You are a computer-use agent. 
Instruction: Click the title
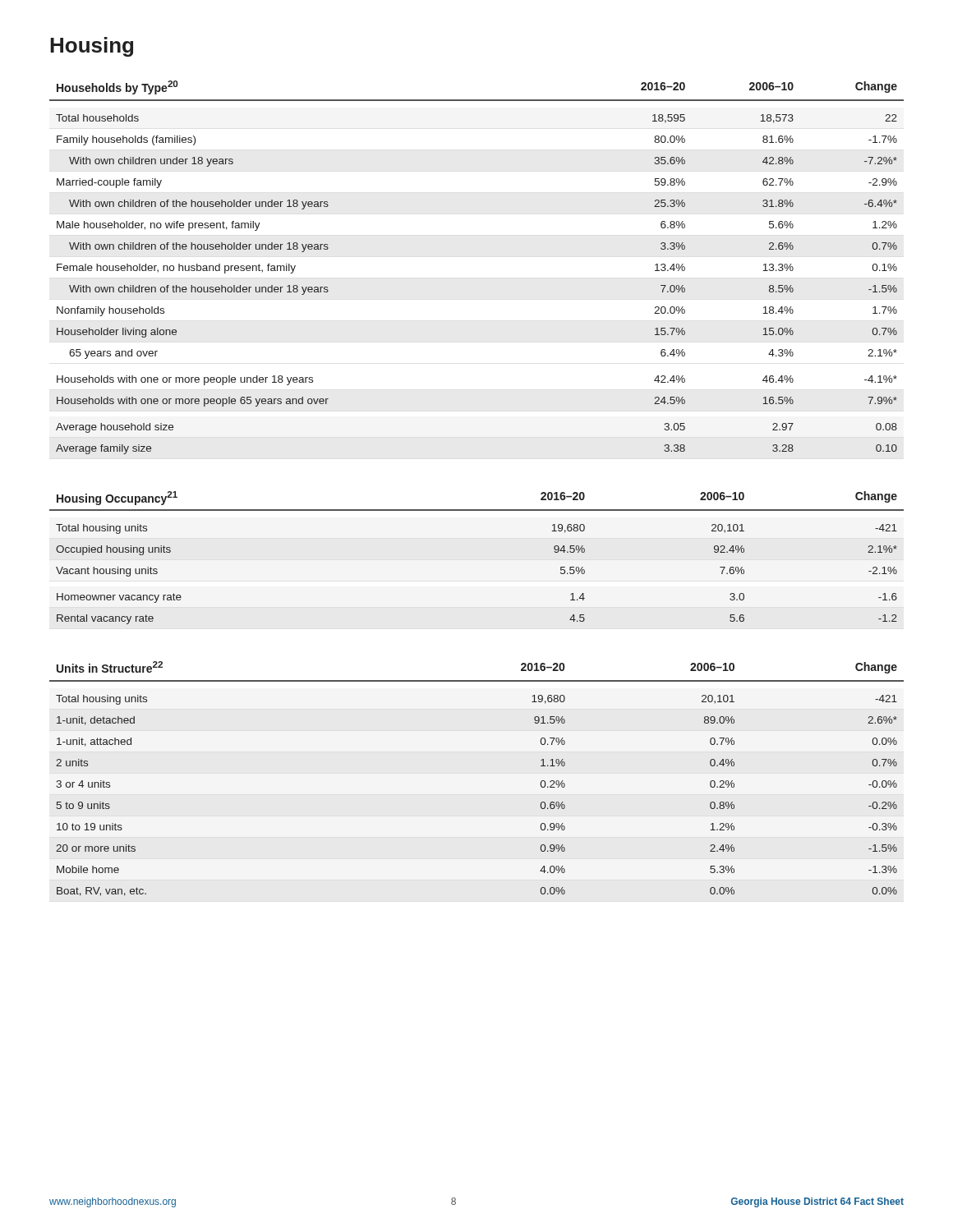tap(92, 45)
